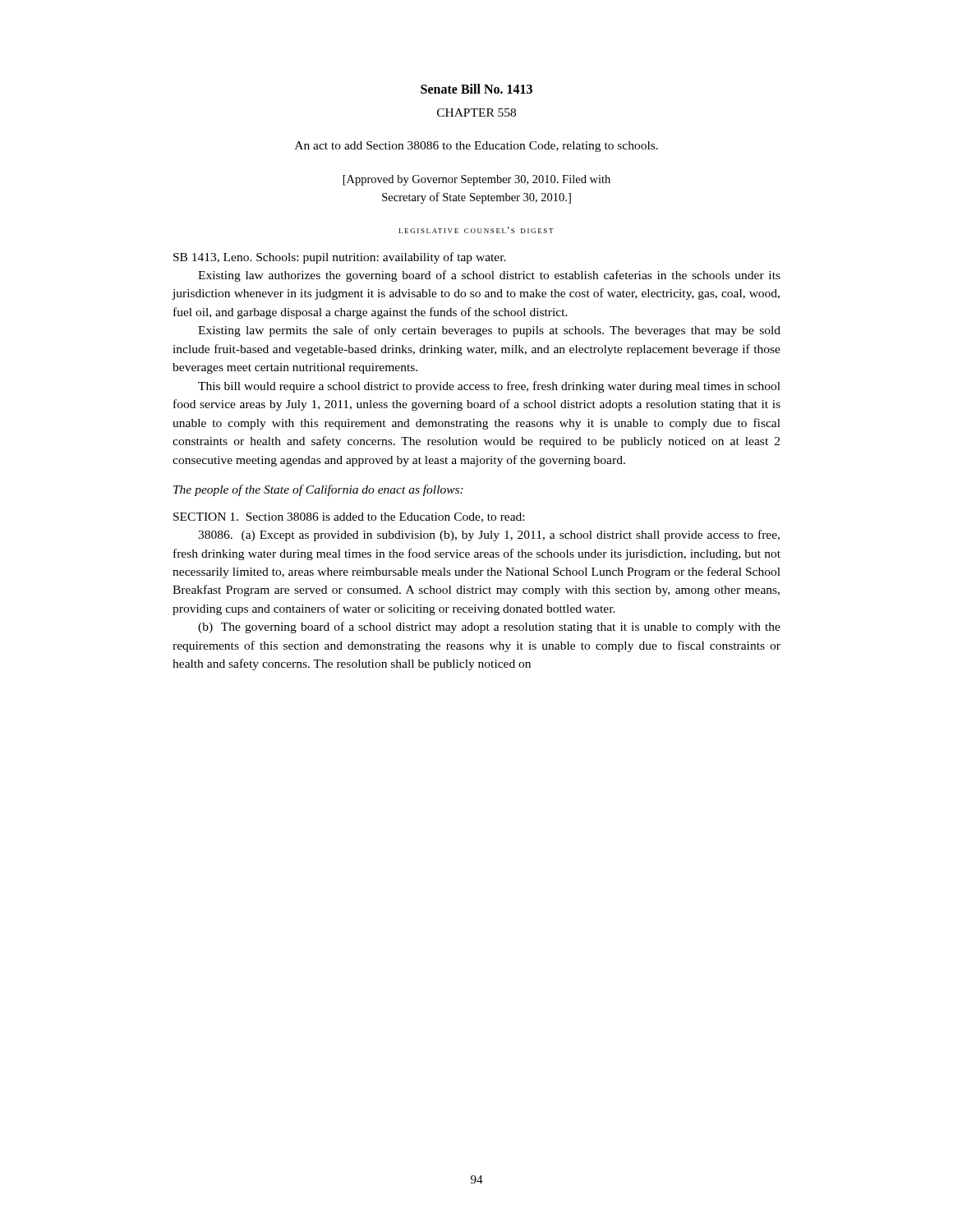Click the title

click(476, 89)
